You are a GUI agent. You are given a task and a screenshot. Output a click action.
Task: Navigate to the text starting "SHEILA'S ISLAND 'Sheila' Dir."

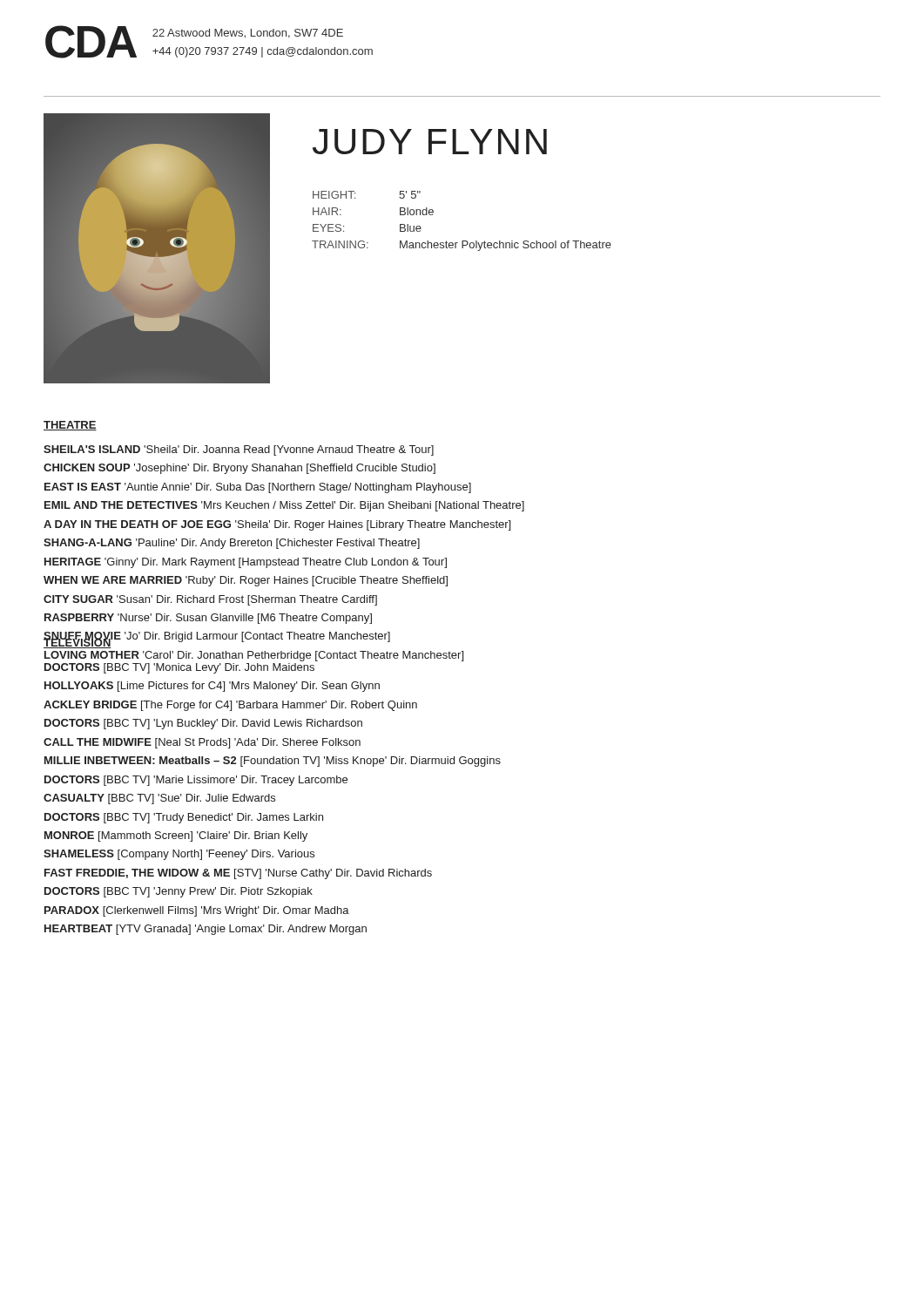(239, 449)
